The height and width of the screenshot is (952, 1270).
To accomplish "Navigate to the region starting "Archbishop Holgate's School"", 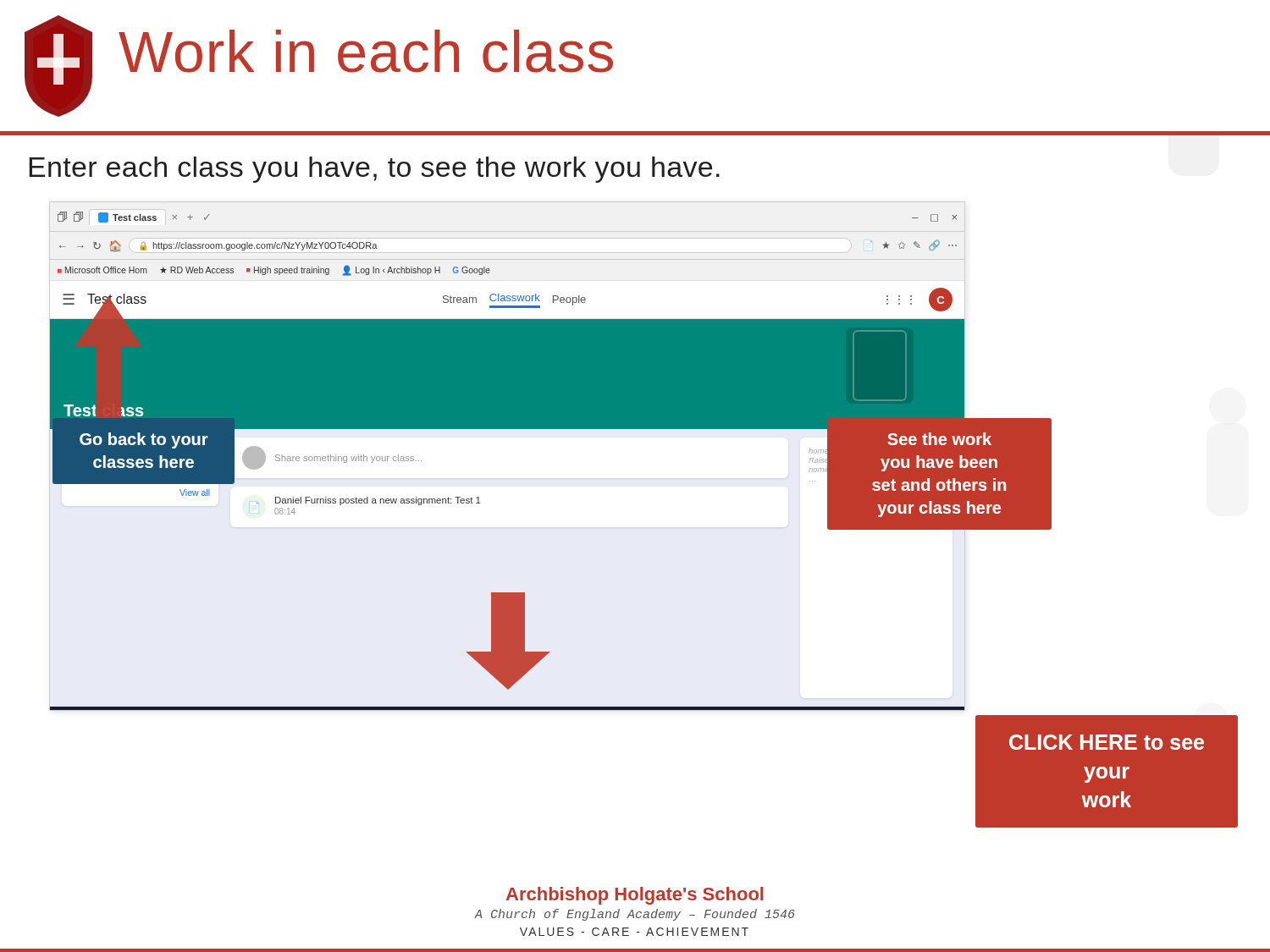I will pos(635,894).
